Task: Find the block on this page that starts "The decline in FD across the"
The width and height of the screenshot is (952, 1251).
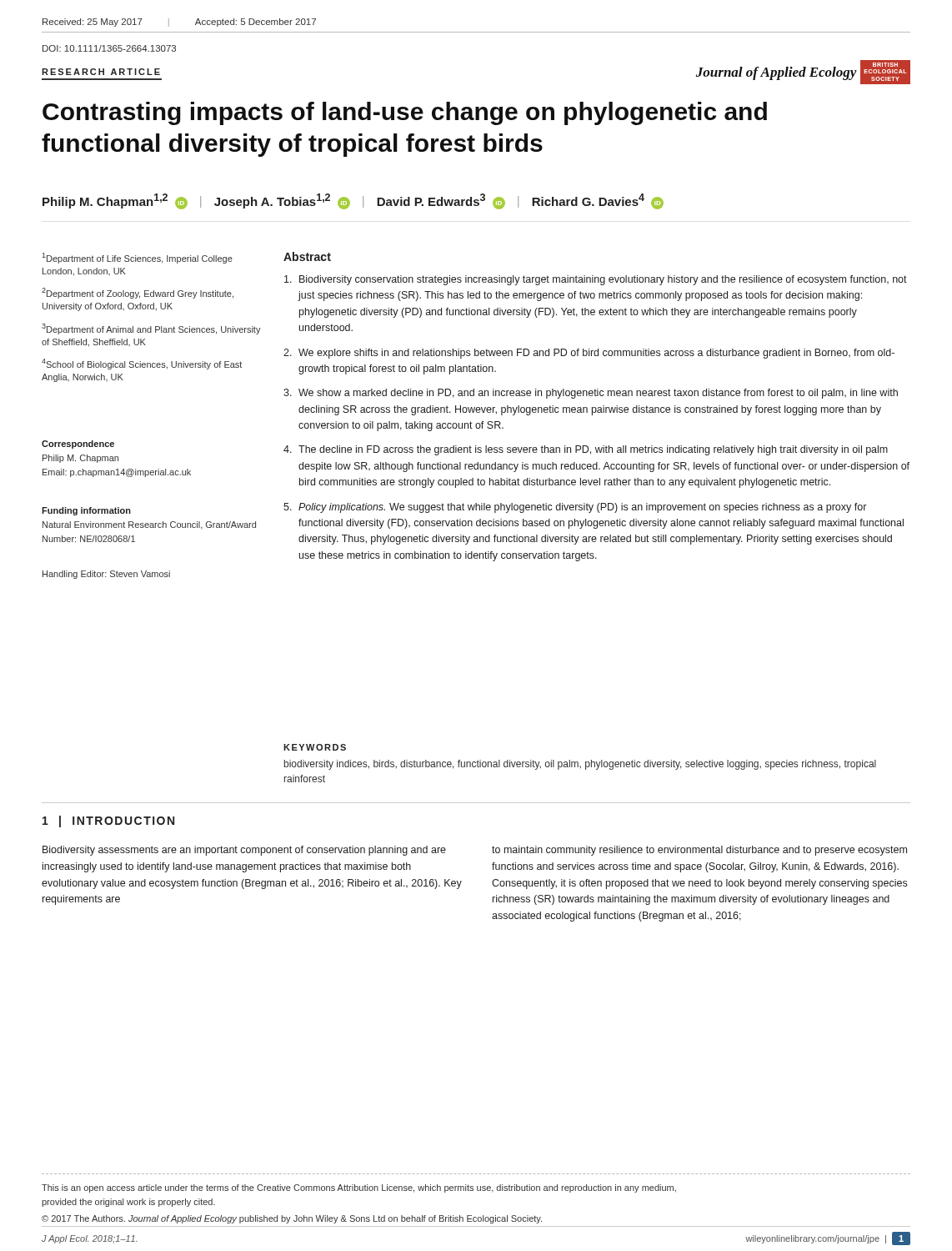Action: [x=604, y=466]
